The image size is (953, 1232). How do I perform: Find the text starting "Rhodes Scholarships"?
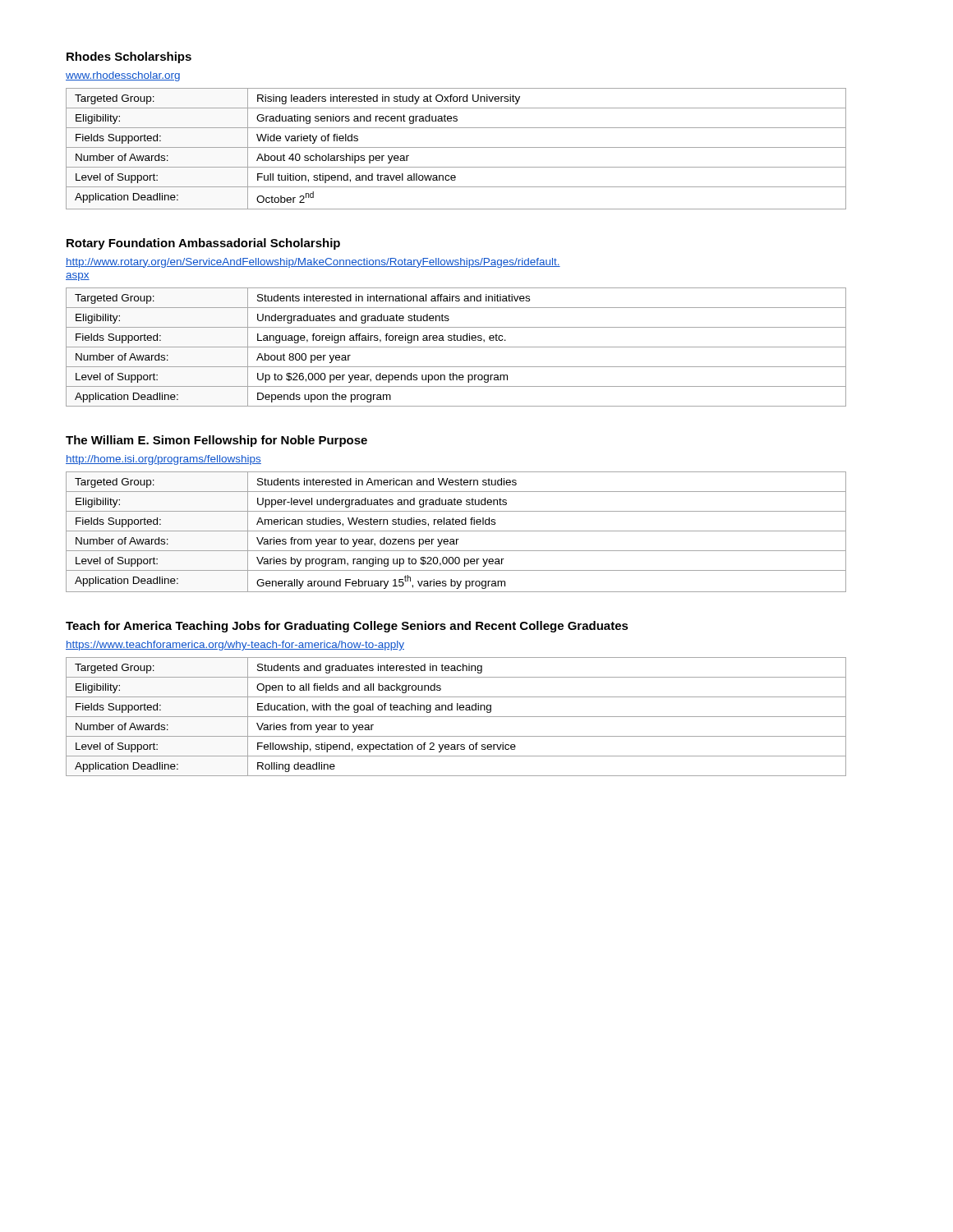click(129, 56)
